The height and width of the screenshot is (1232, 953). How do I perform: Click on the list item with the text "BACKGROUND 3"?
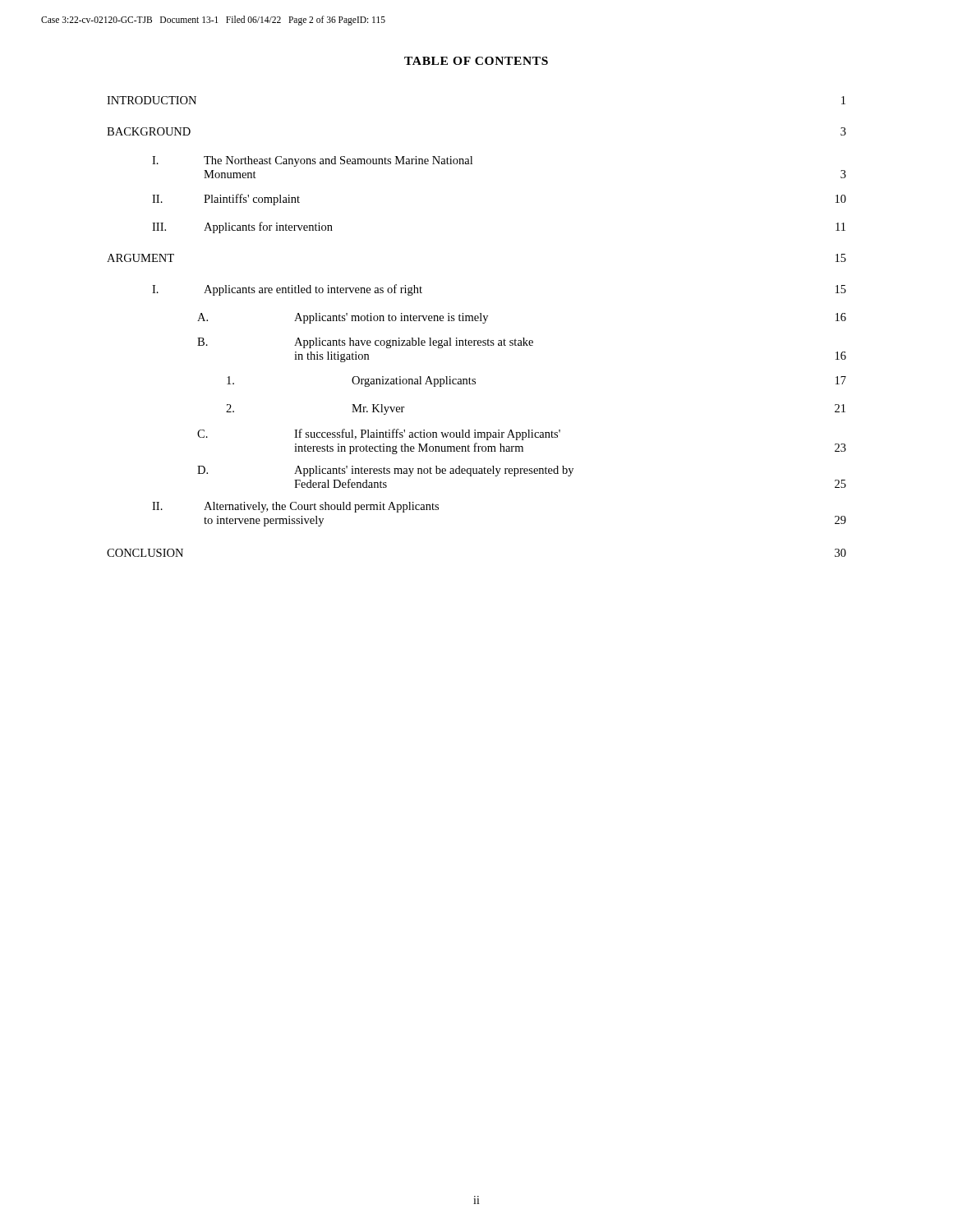point(152,132)
